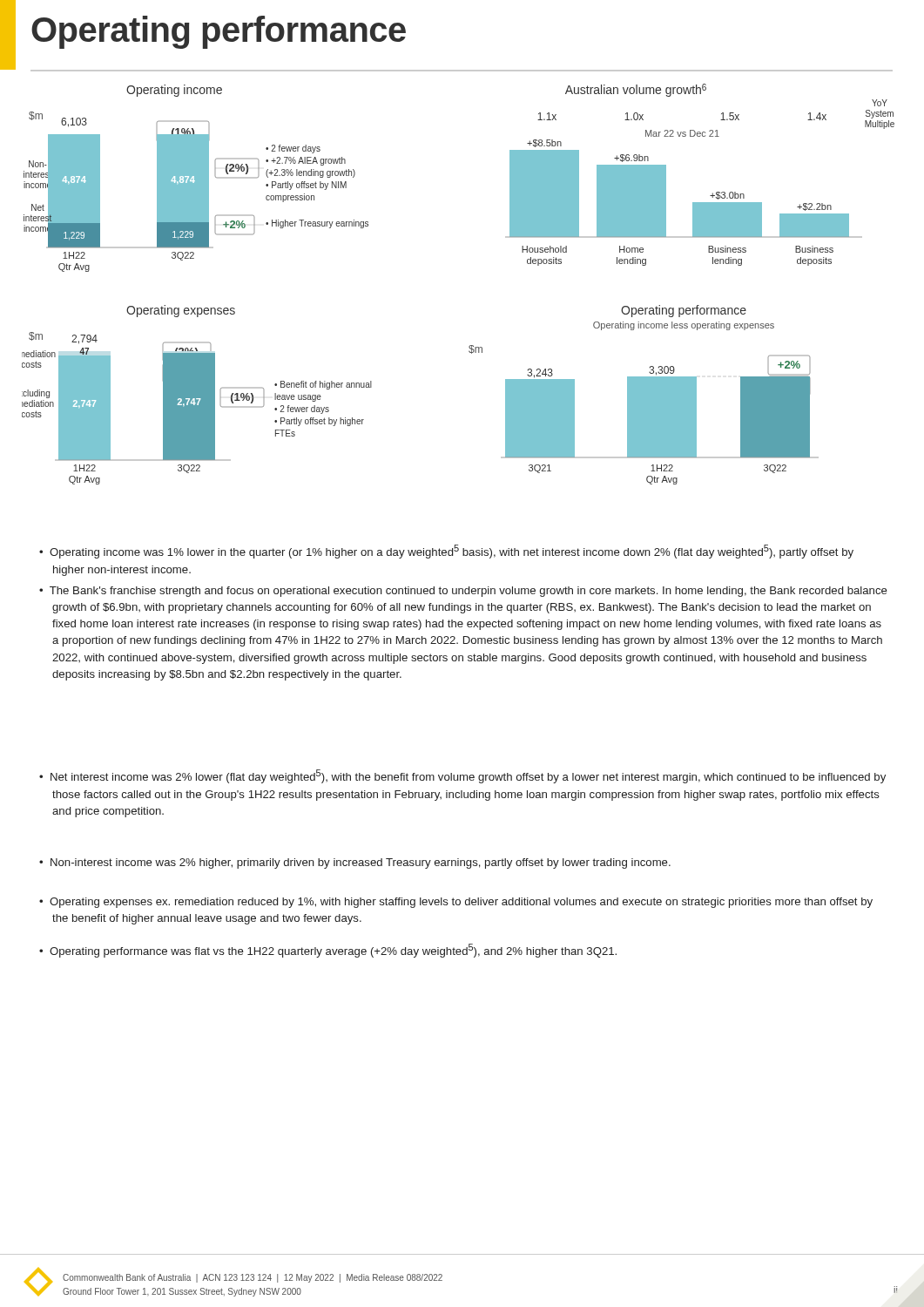This screenshot has width=924, height=1307.
Task: Find the element starting "• Non-interest income was"
Action: [357, 862]
